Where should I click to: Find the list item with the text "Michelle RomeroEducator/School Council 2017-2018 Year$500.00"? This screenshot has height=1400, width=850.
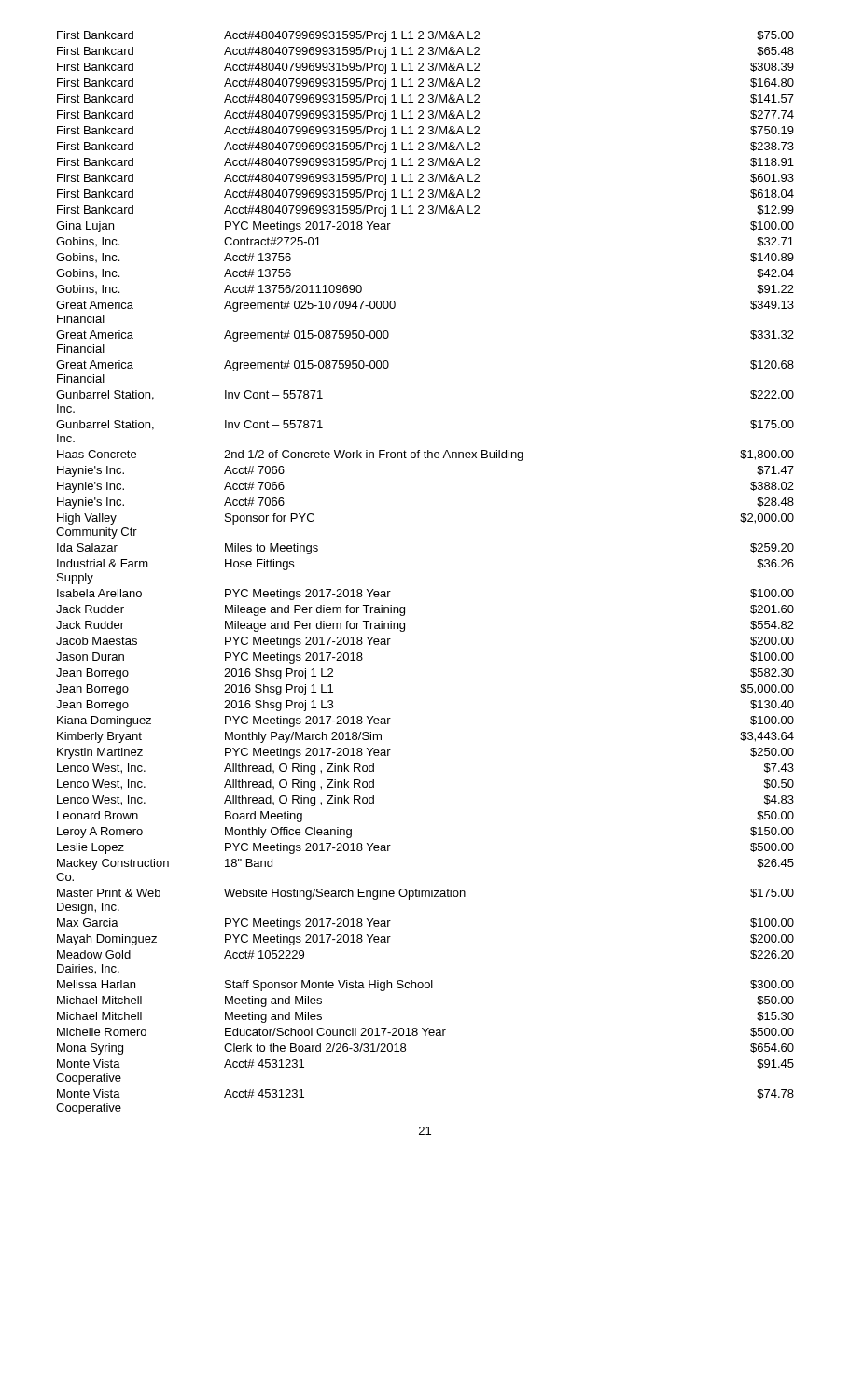[x=425, y=1032]
